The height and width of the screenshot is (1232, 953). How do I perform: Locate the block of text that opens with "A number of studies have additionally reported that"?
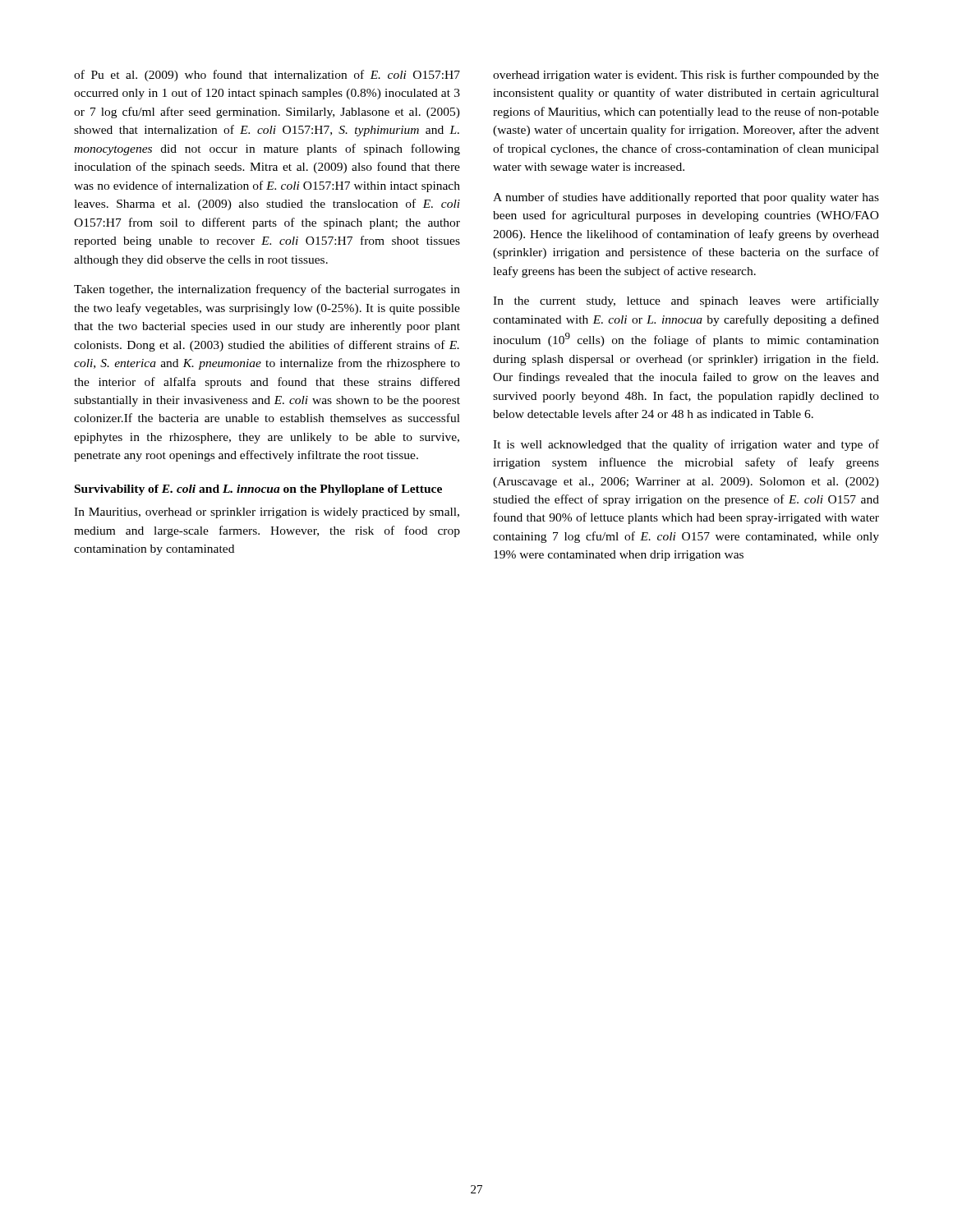tap(686, 233)
